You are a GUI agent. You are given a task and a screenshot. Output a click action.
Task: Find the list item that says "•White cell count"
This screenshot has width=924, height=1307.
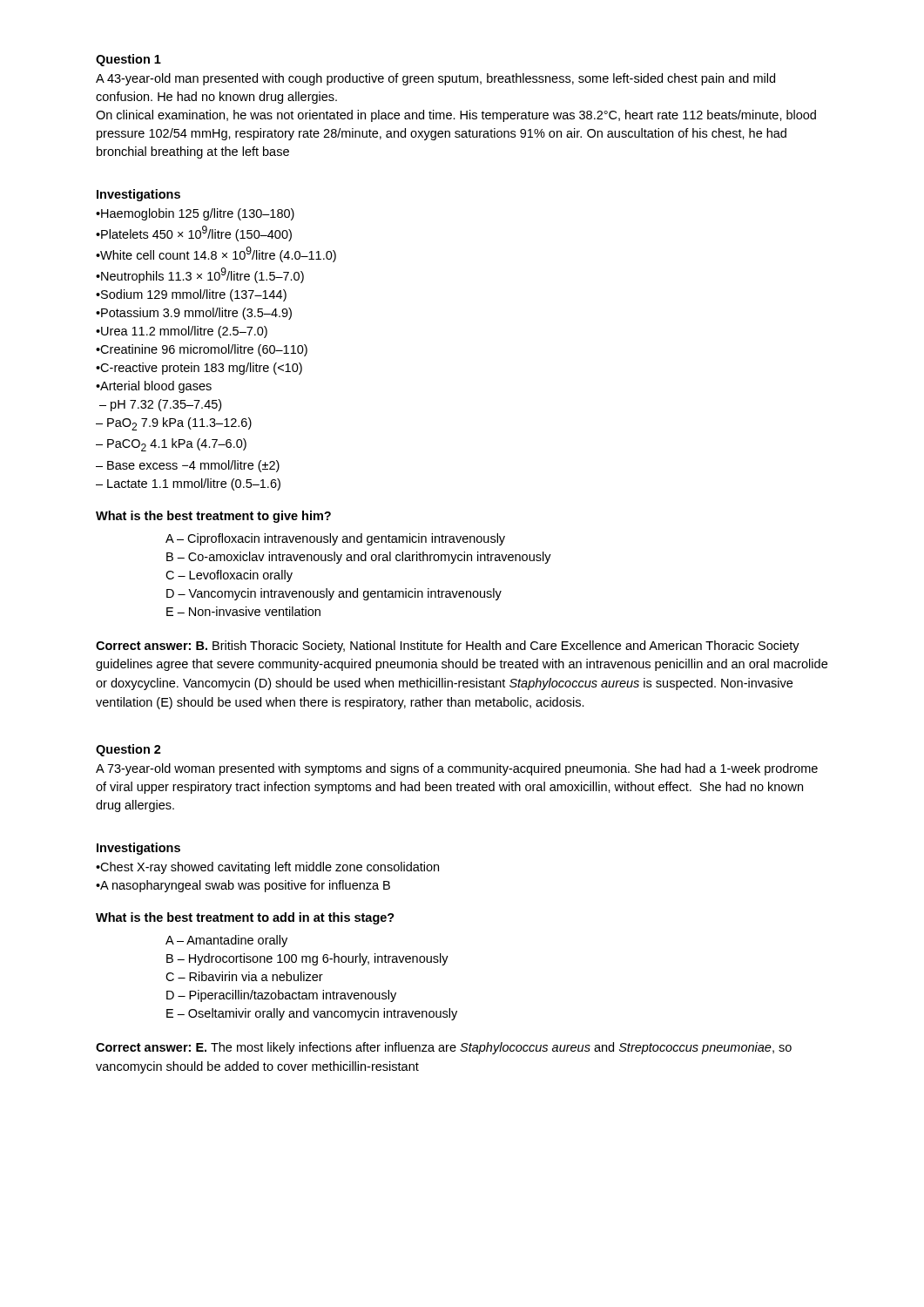[x=216, y=253]
